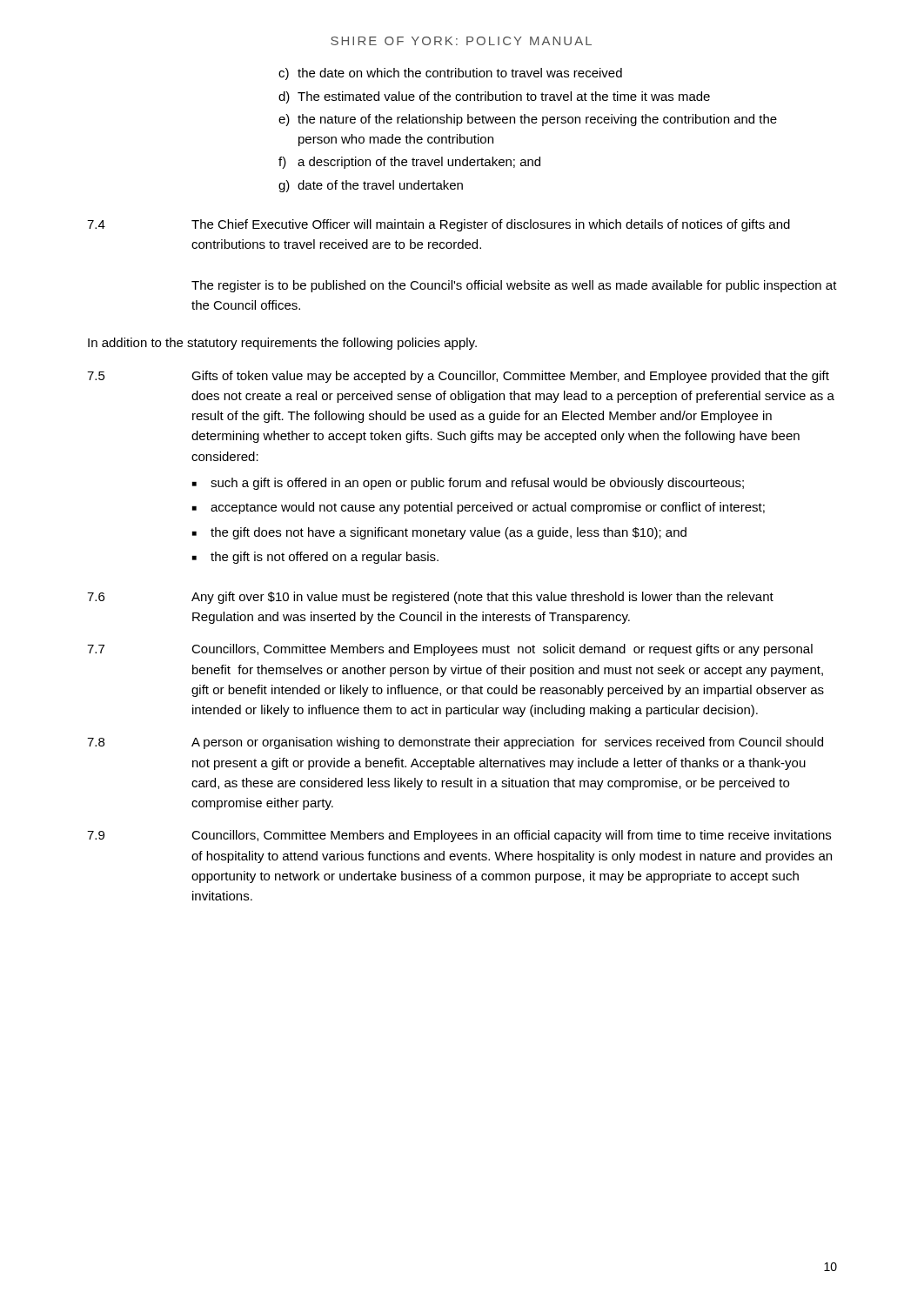
Task: Find the text block starting "5 Gifts of token value may be"
Action: [x=462, y=469]
